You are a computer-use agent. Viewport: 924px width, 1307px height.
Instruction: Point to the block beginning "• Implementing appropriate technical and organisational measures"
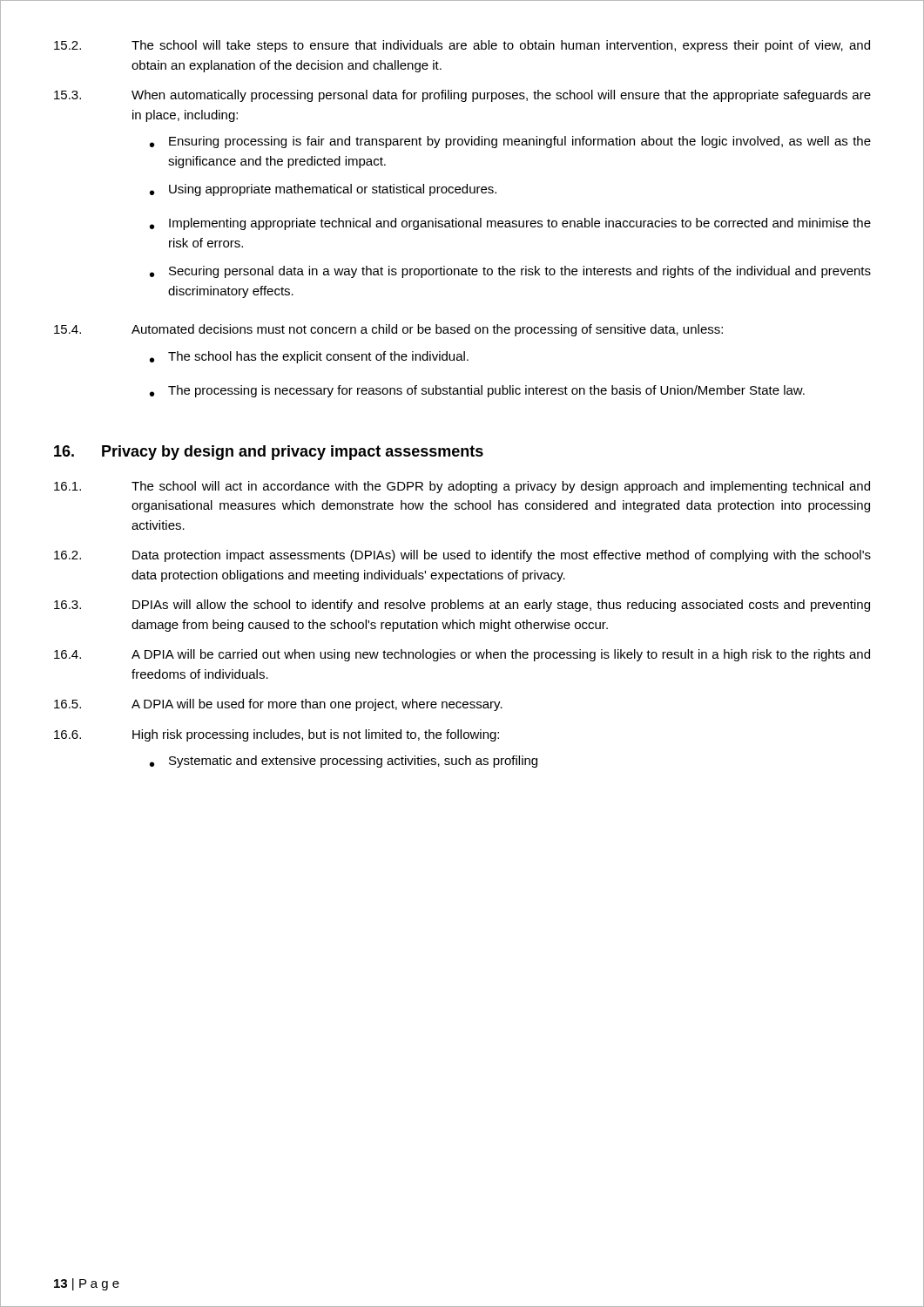click(x=510, y=233)
